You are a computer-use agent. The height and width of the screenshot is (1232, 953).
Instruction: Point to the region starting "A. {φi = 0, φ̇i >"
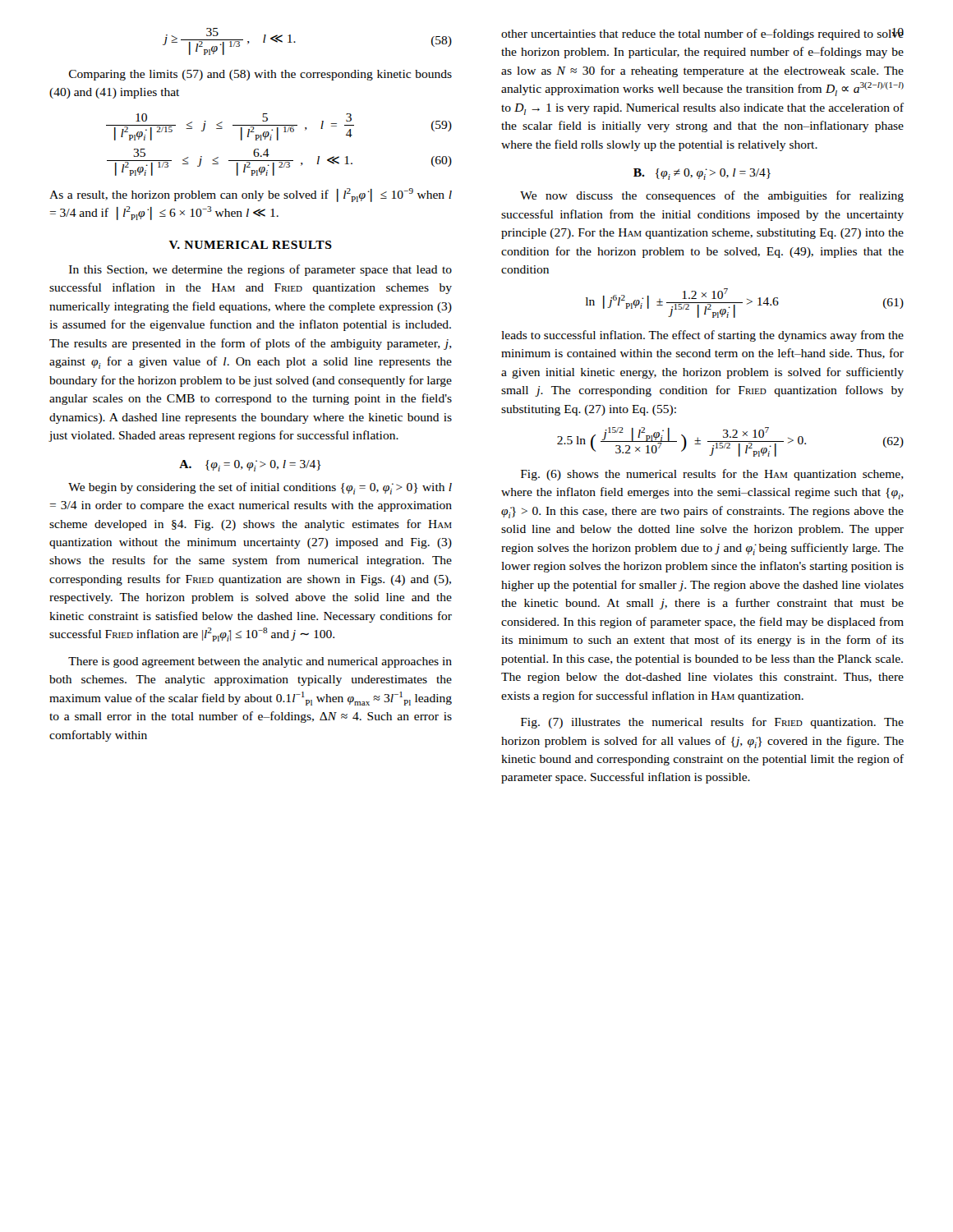(251, 464)
